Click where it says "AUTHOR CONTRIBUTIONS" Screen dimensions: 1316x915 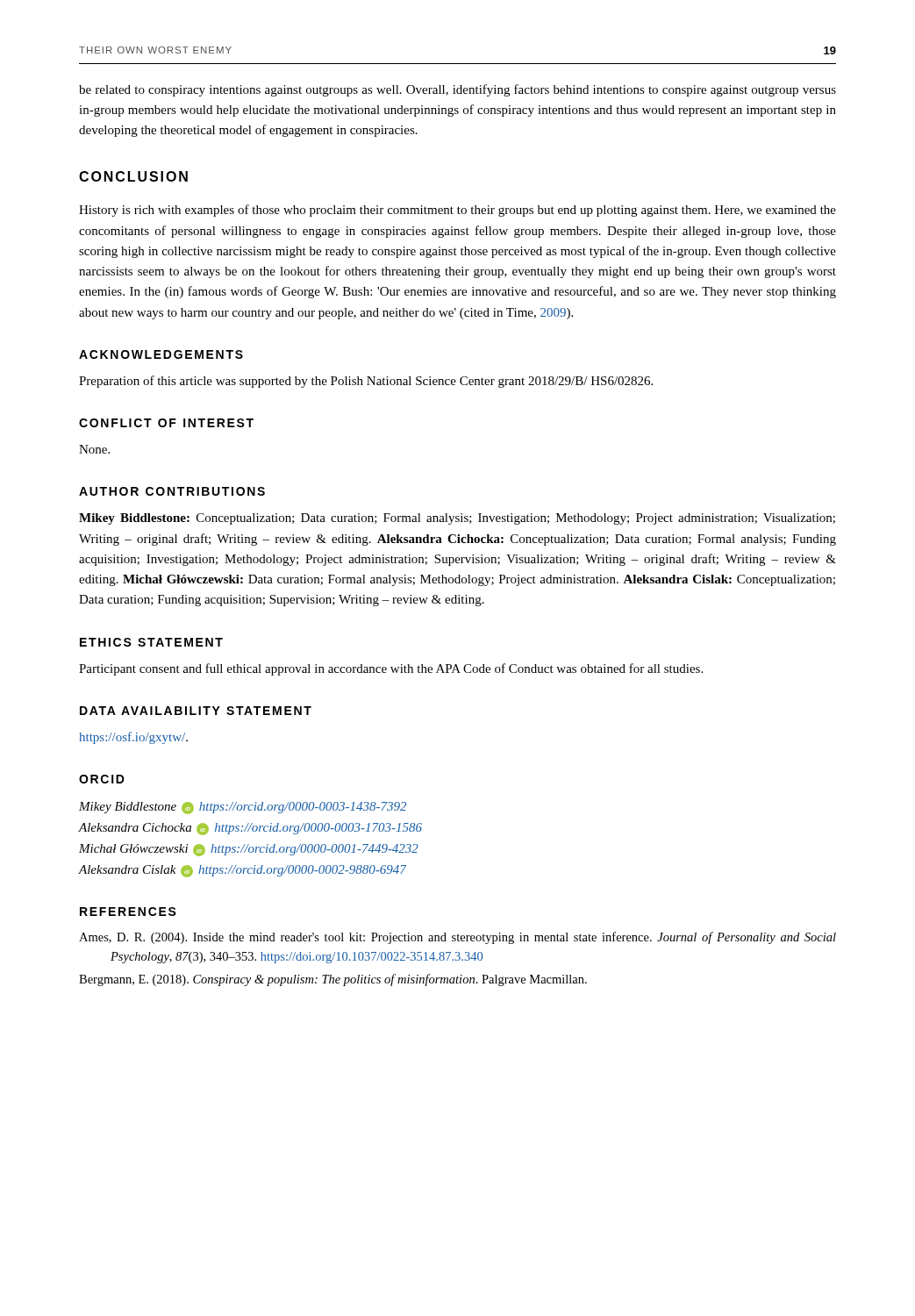coord(173,492)
